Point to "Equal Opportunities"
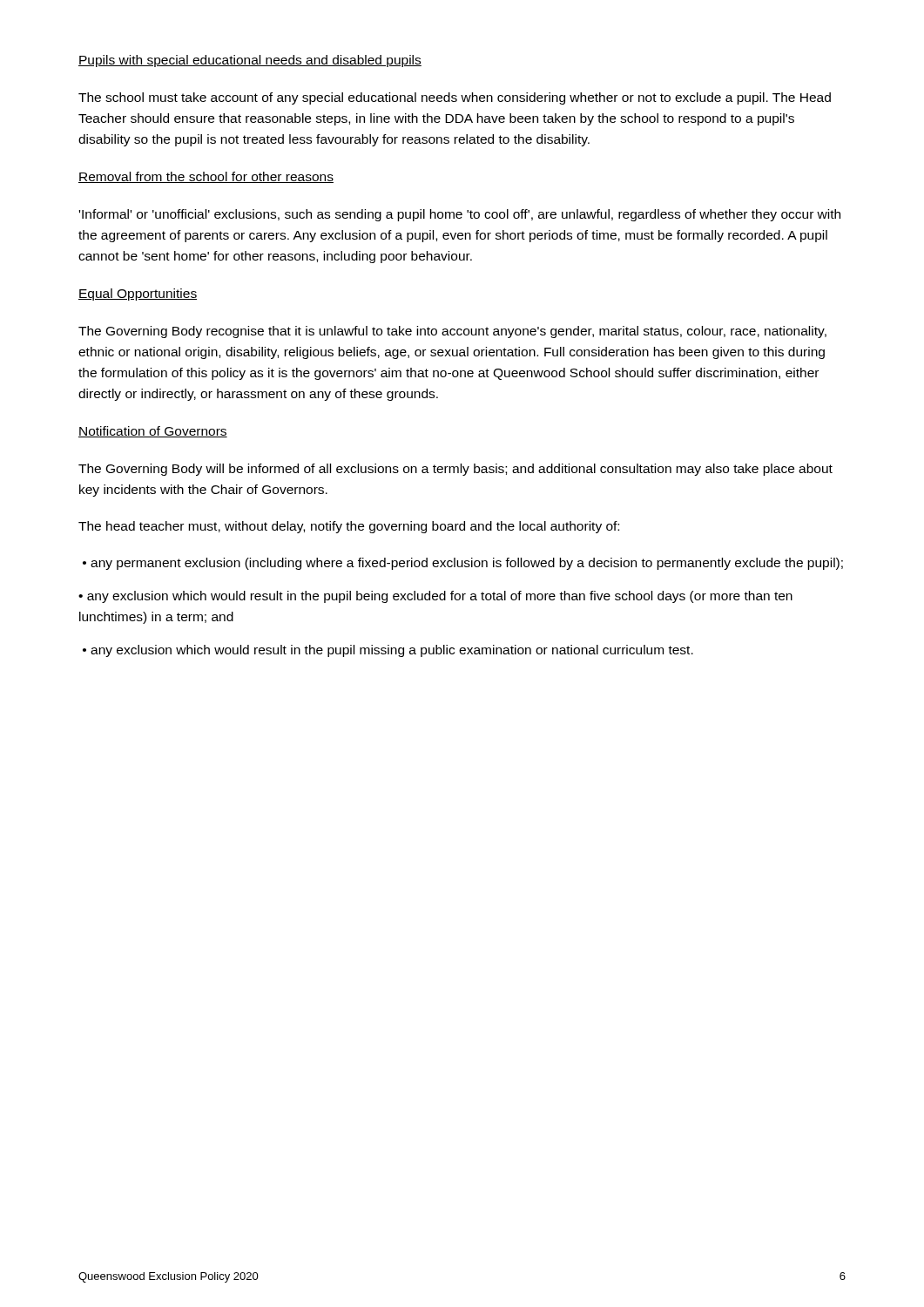Viewport: 924px width, 1307px height. (138, 293)
